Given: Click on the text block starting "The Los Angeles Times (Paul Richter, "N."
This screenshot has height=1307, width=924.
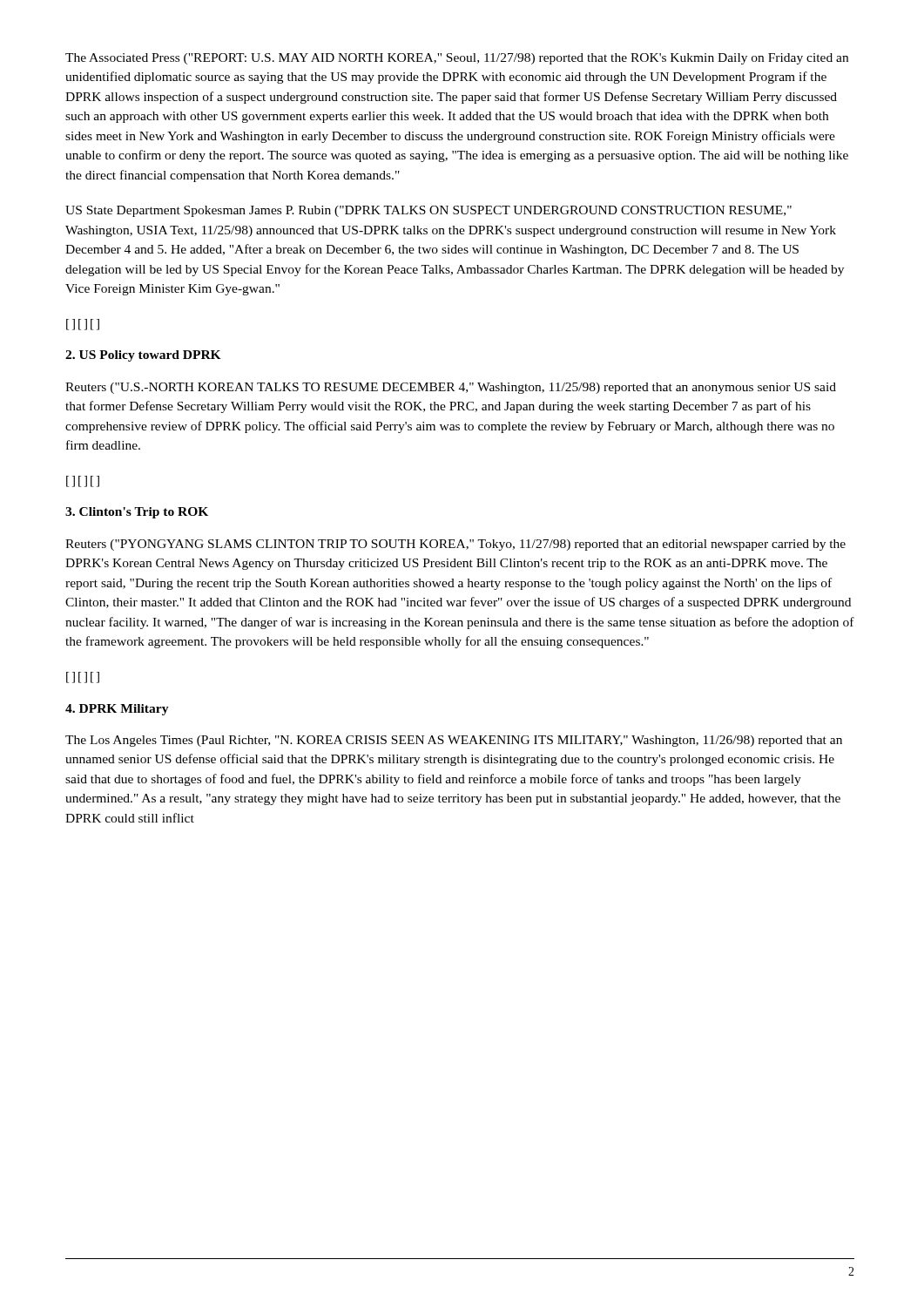Looking at the screenshot, I should 454,778.
